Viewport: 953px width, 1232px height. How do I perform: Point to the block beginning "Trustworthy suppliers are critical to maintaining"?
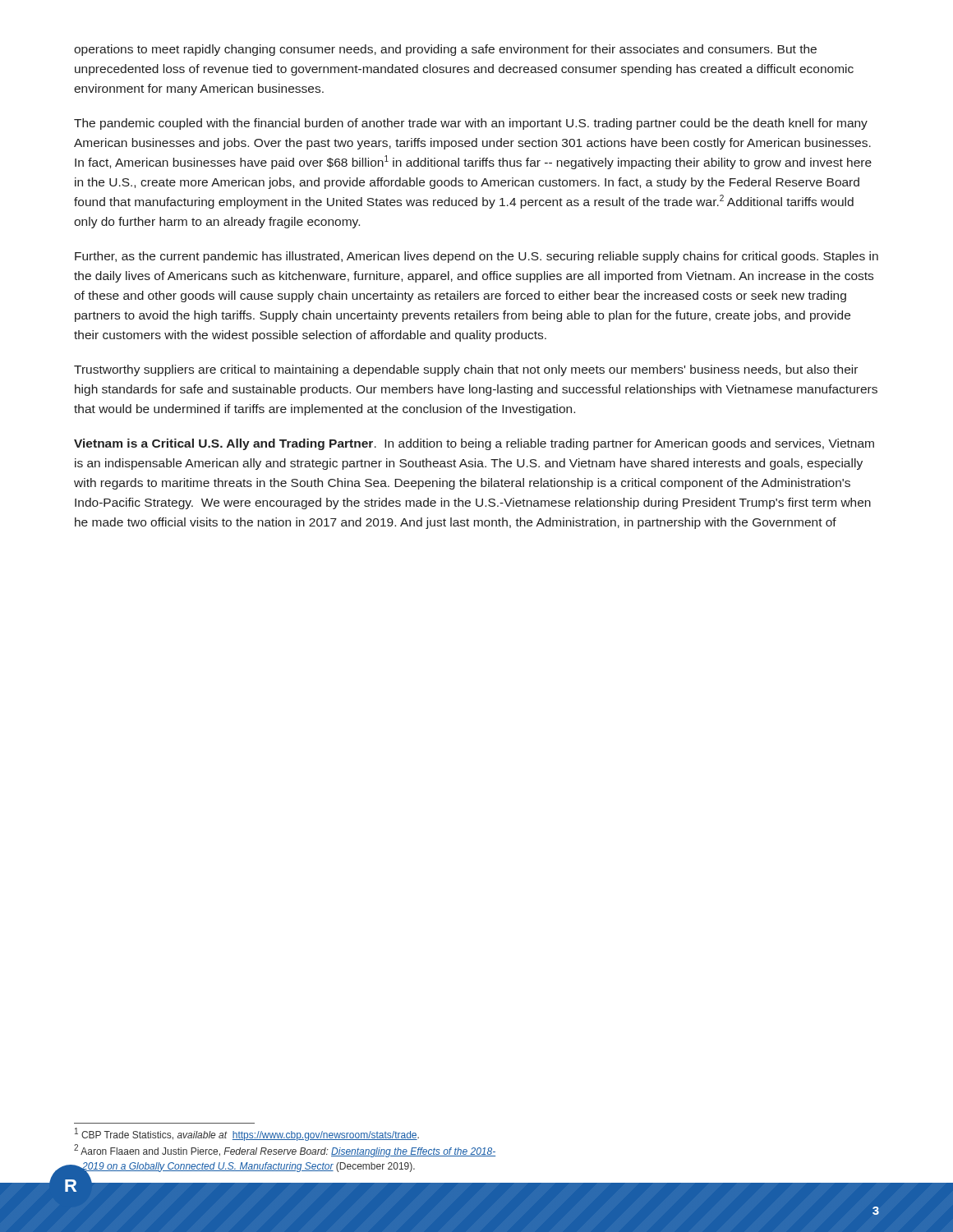tap(476, 389)
